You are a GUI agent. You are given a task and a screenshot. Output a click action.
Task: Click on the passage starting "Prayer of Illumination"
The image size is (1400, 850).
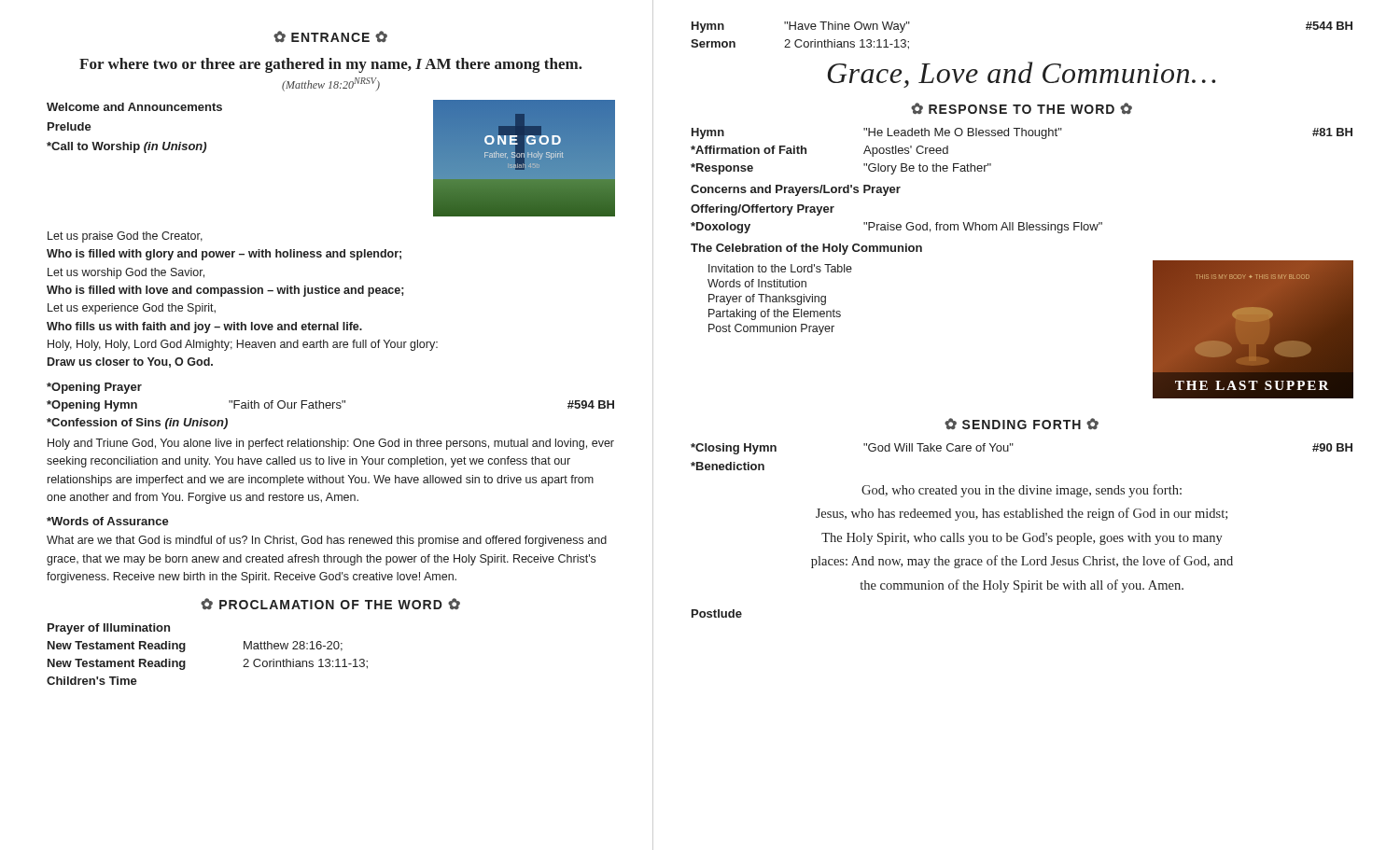(x=109, y=628)
